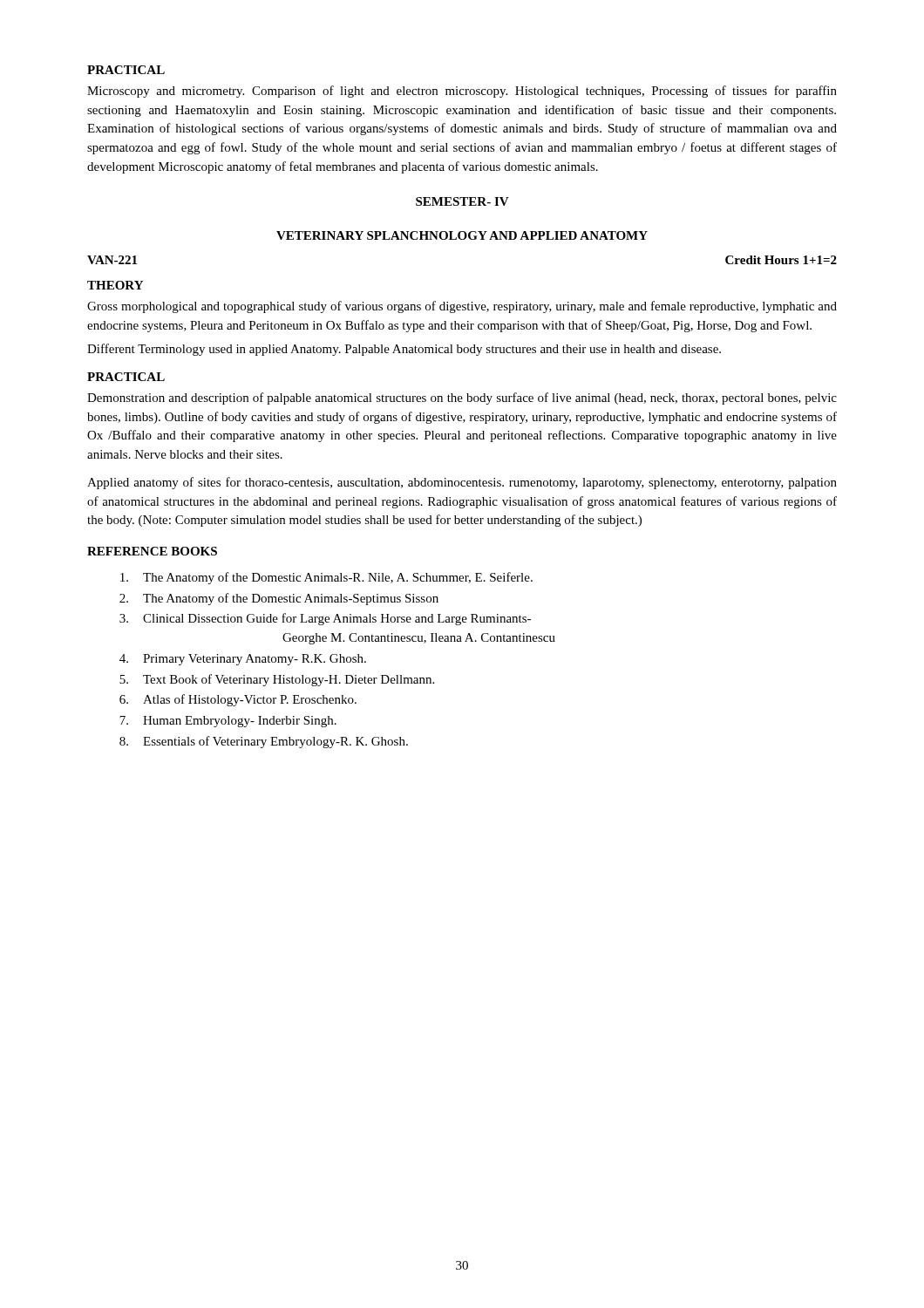Navigate to the element starting "SEMESTER- IV"
Image resolution: width=924 pixels, height=1308 pixels.
(x=462, y=202)
